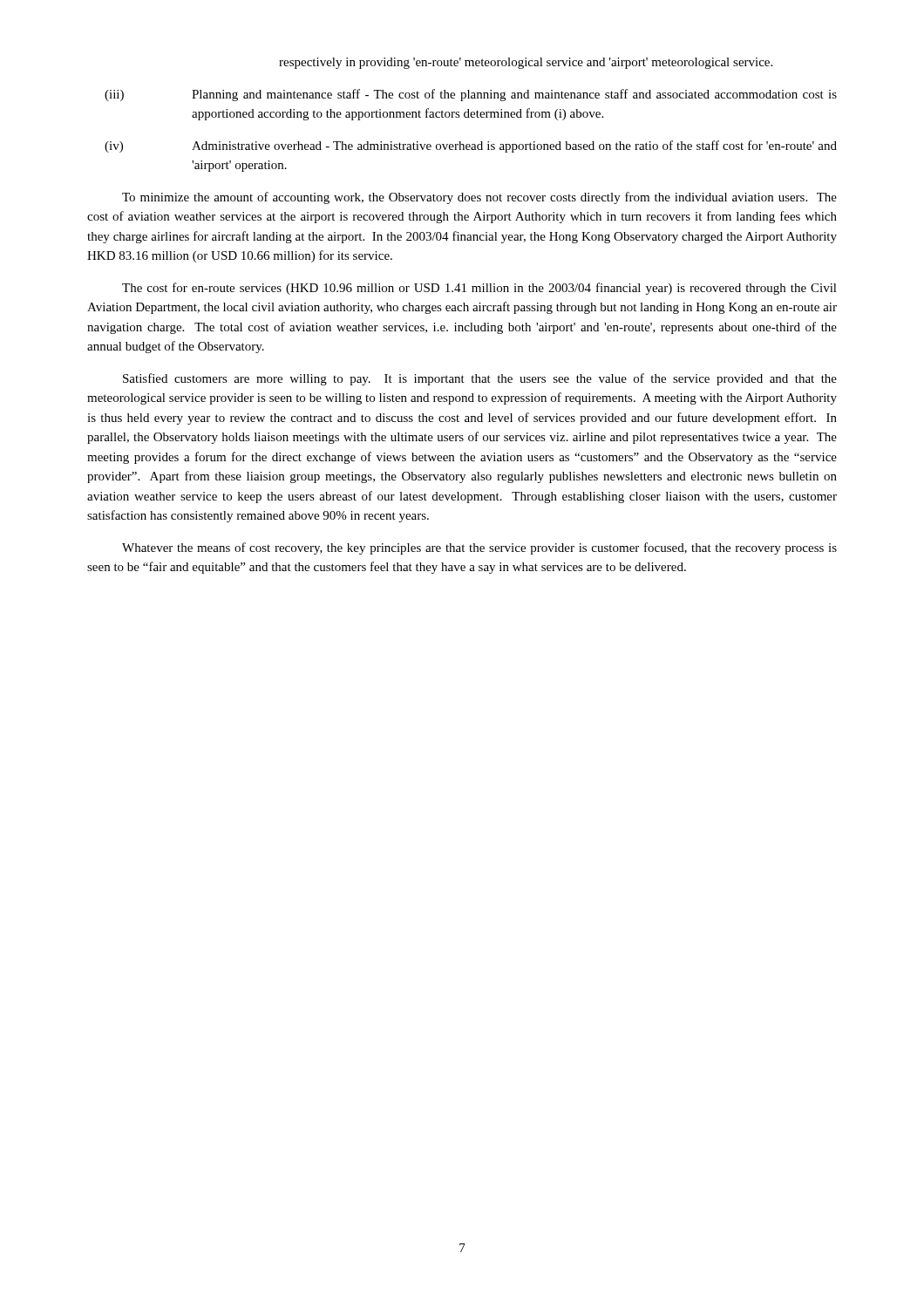The image size is (924, 1308).
Task: Where is the passage that starts "Satisfied customers are more willing"?
Action: coord(462,447)
